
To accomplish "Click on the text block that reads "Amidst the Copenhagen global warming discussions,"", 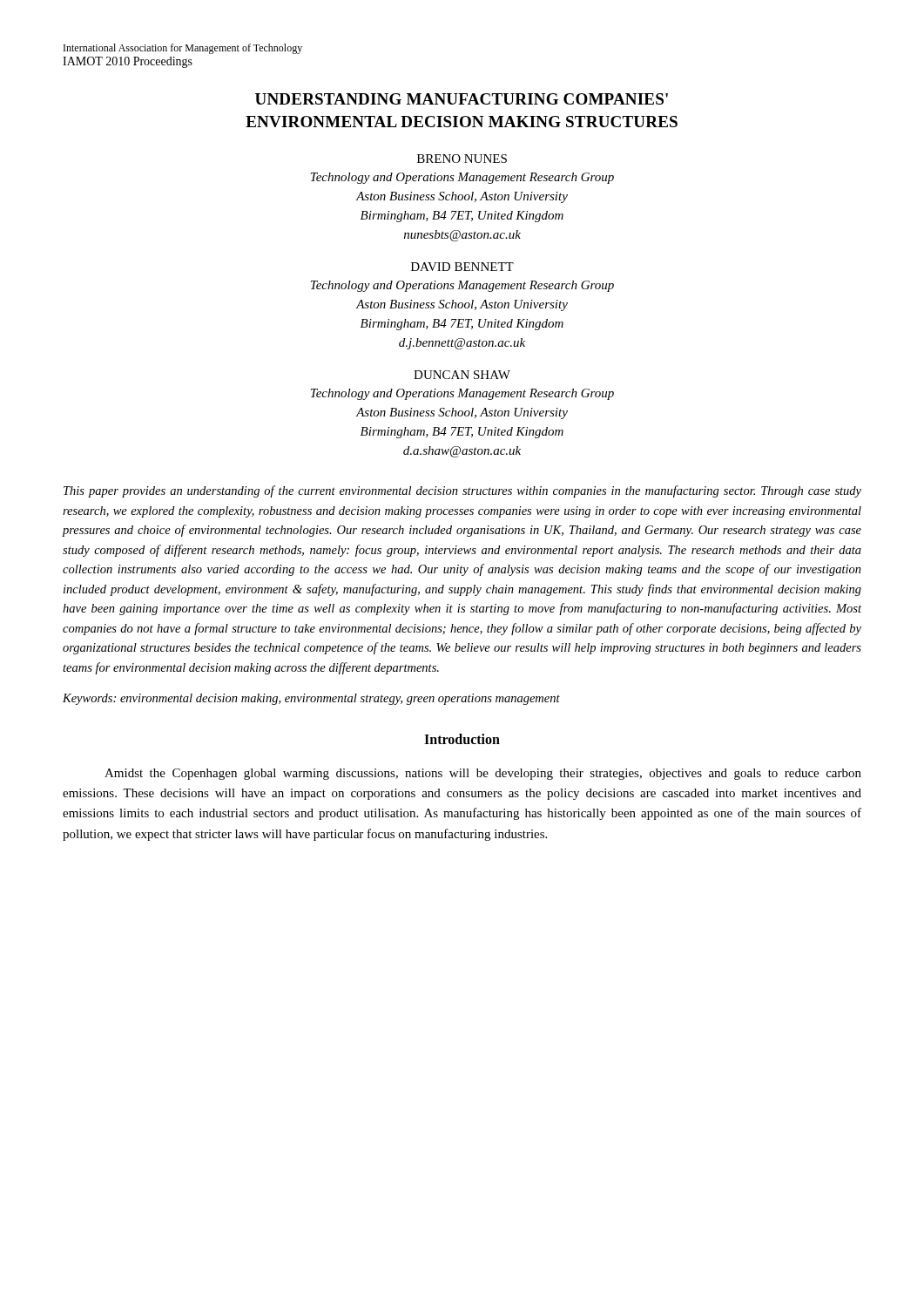I will [462, 803].
